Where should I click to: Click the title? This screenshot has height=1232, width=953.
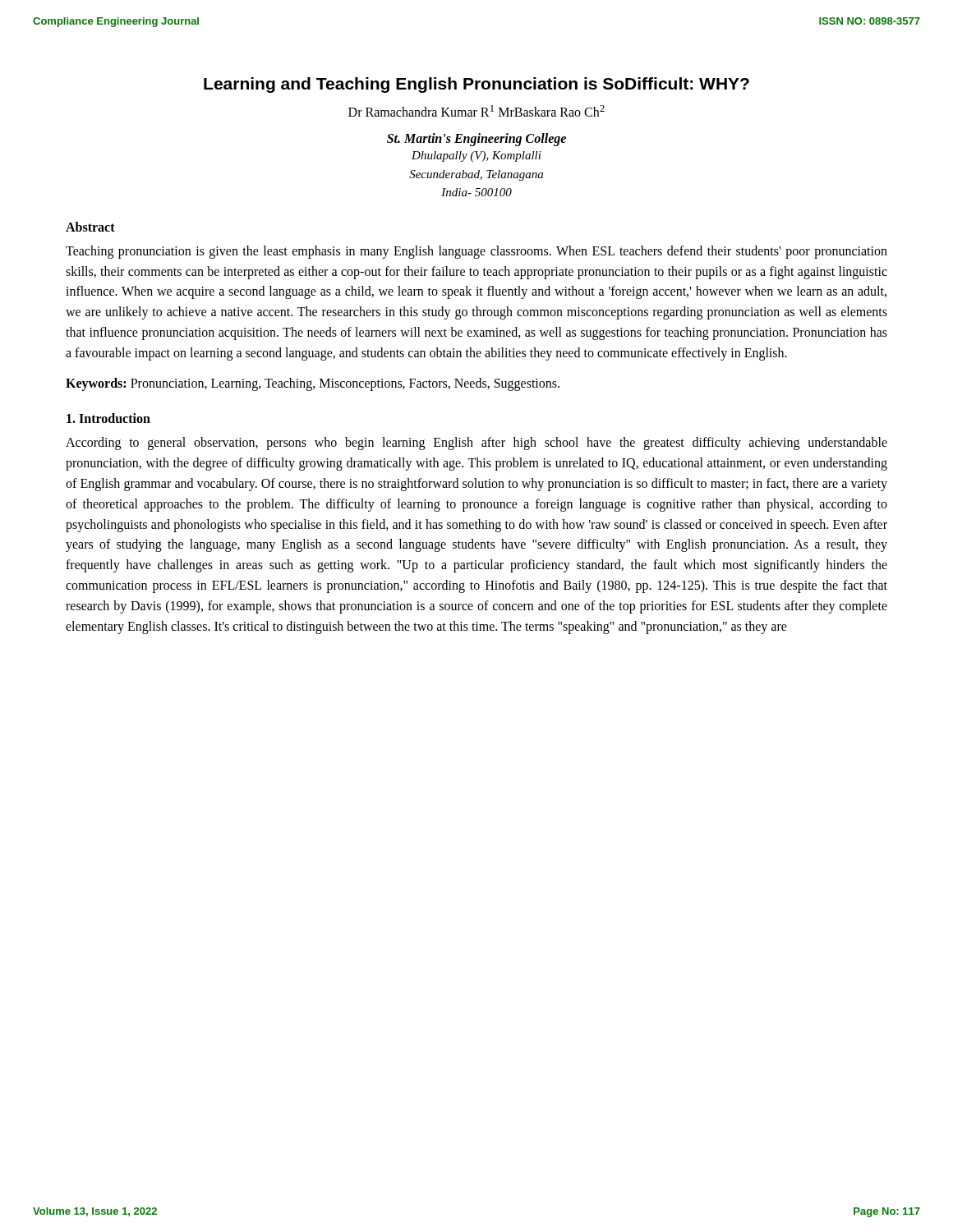point(476,83)
